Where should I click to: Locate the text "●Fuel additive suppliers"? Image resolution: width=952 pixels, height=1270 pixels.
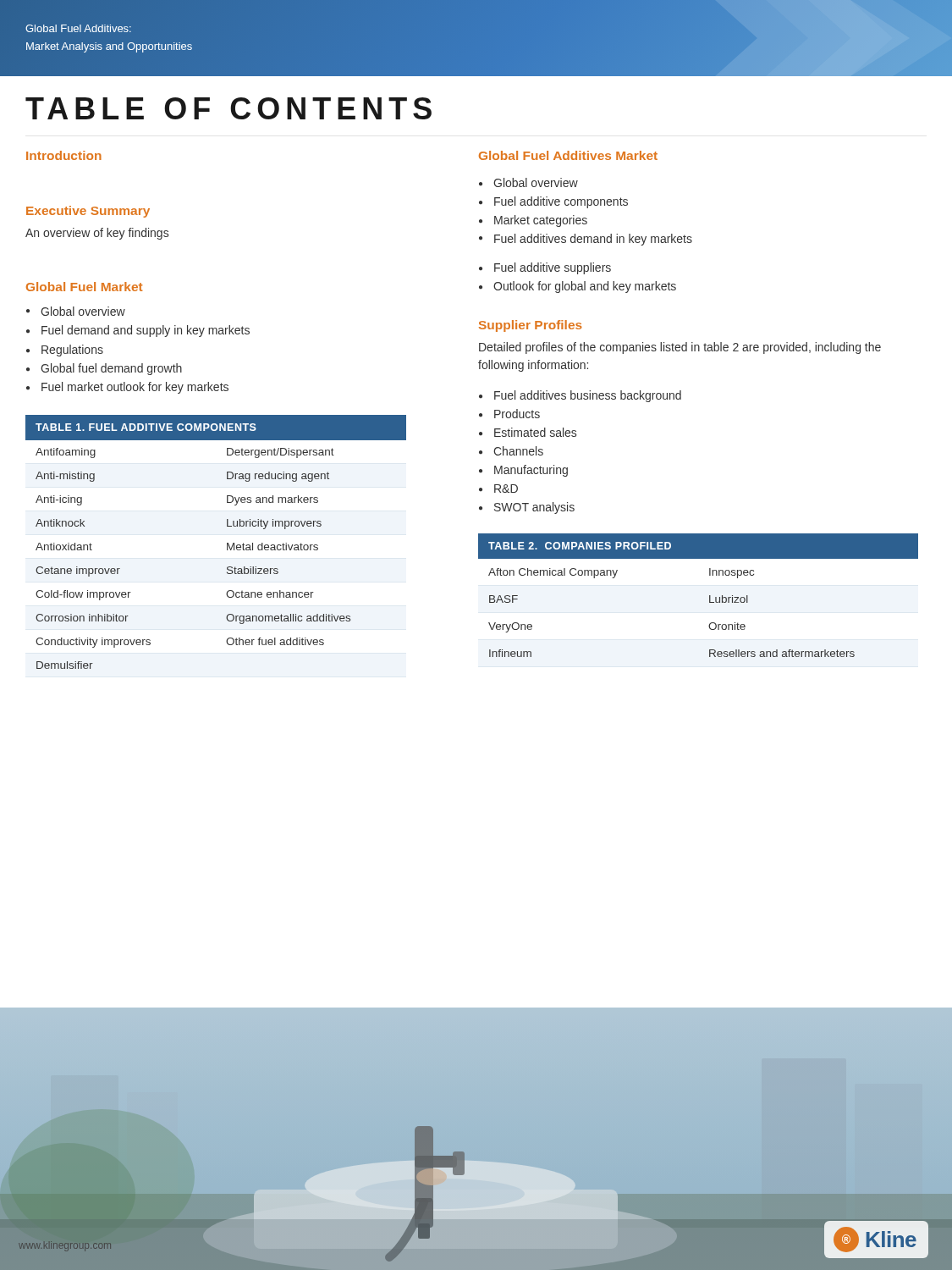(545, 268)
